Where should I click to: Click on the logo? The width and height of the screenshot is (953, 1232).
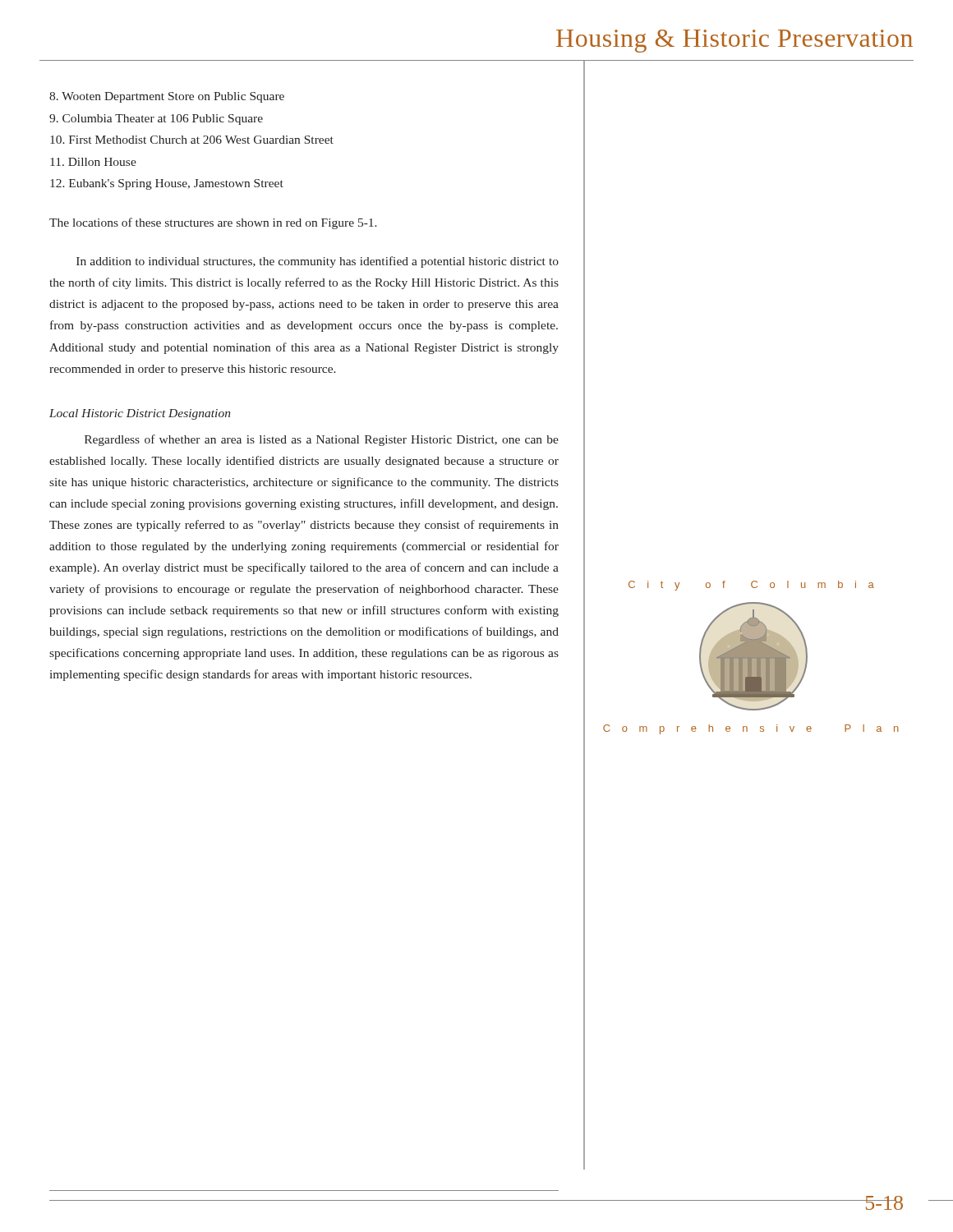[x=753, y=656]
